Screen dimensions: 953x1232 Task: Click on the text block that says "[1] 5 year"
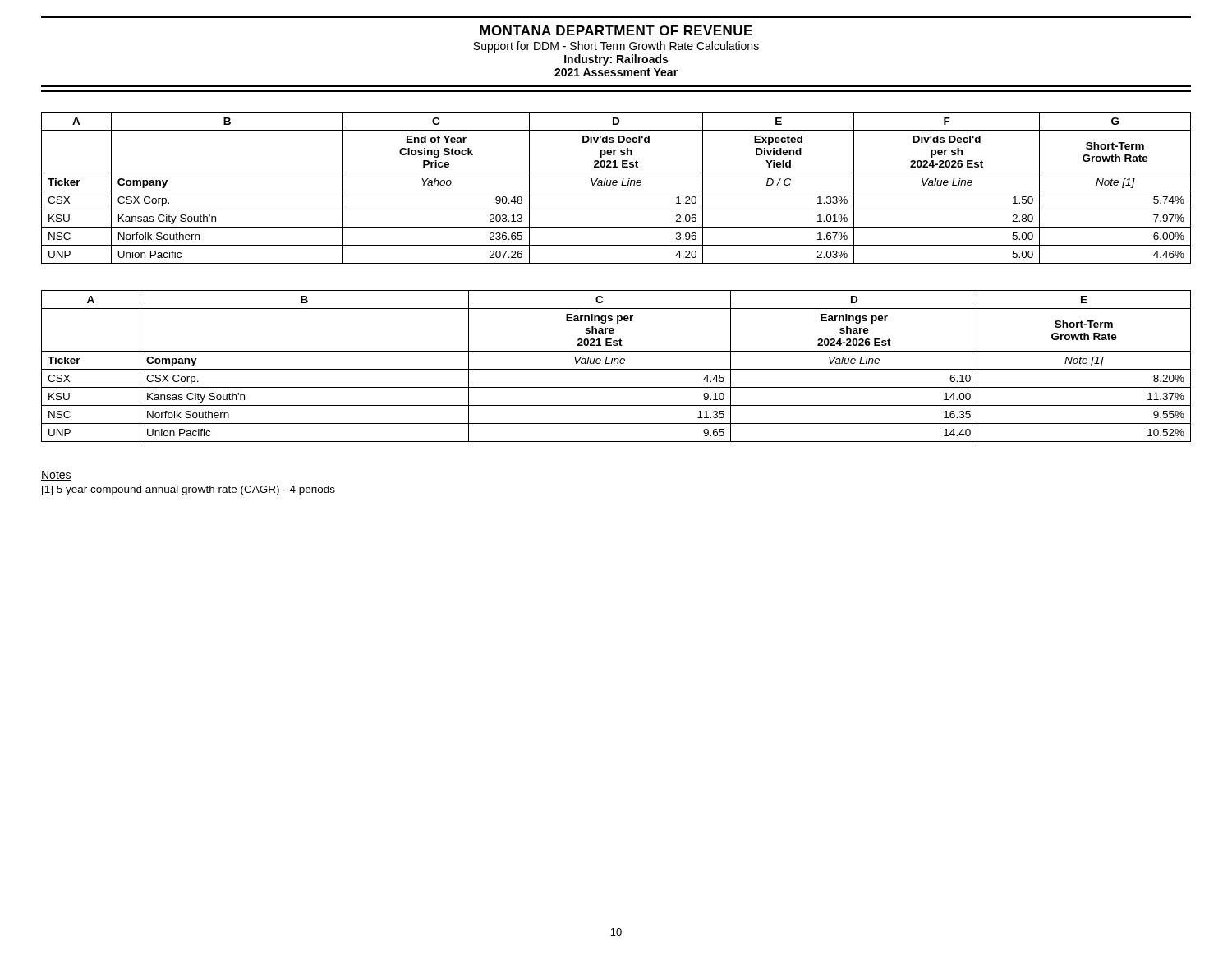tap(188, 489)
